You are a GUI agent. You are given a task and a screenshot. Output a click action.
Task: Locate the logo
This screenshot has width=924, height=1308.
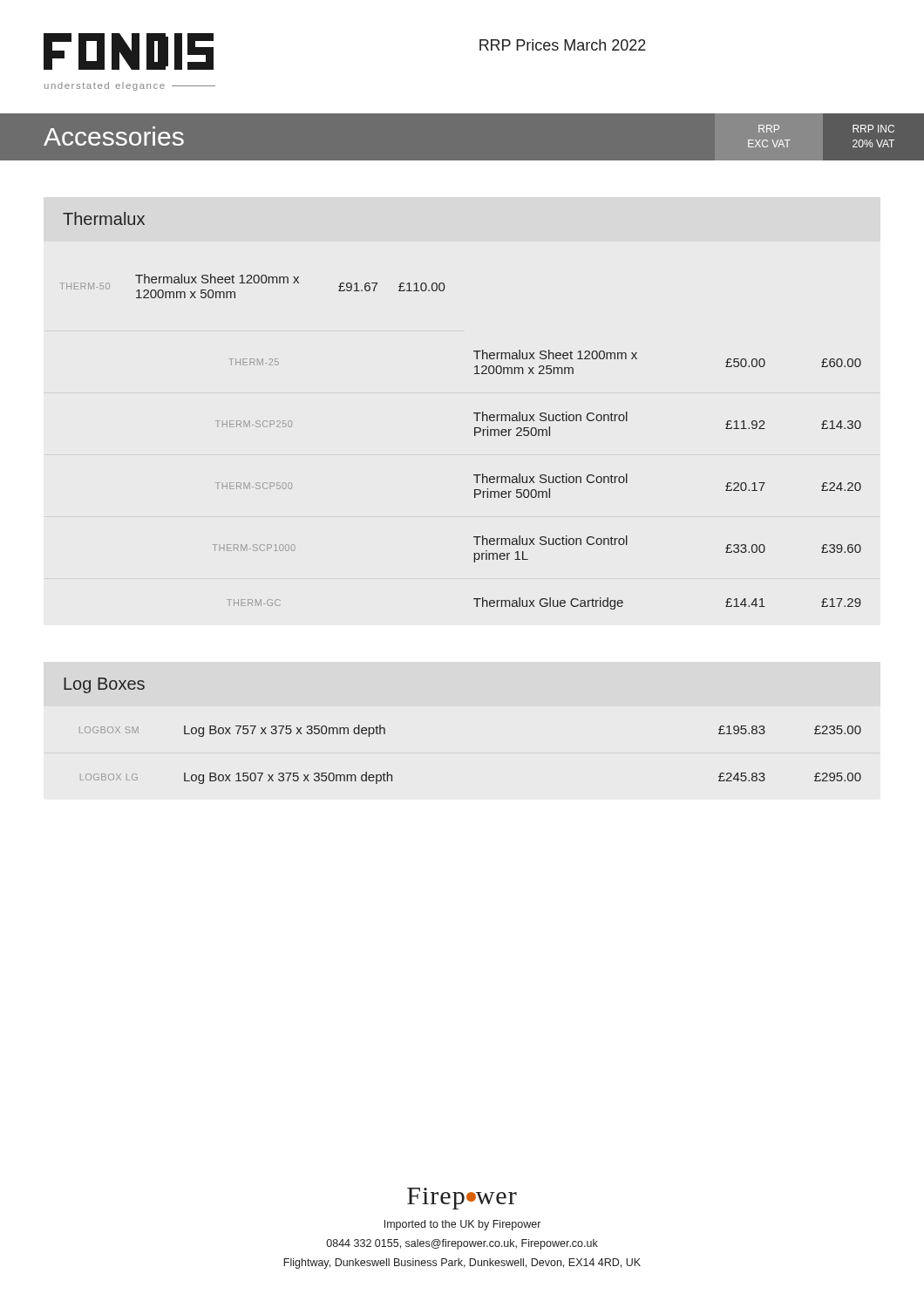pos(135,59)
